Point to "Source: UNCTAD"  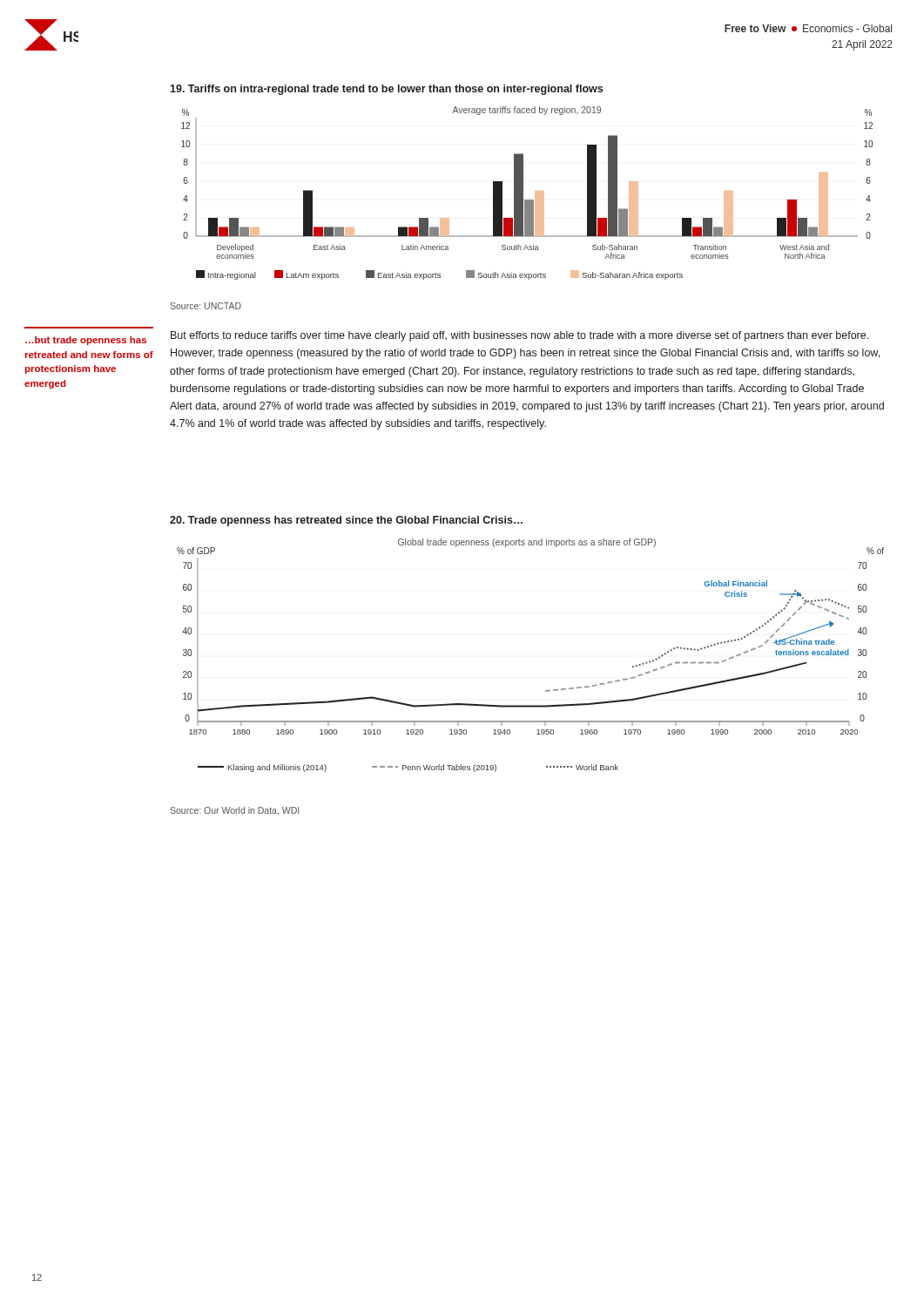pyautogui.click(x=206, y=306)
